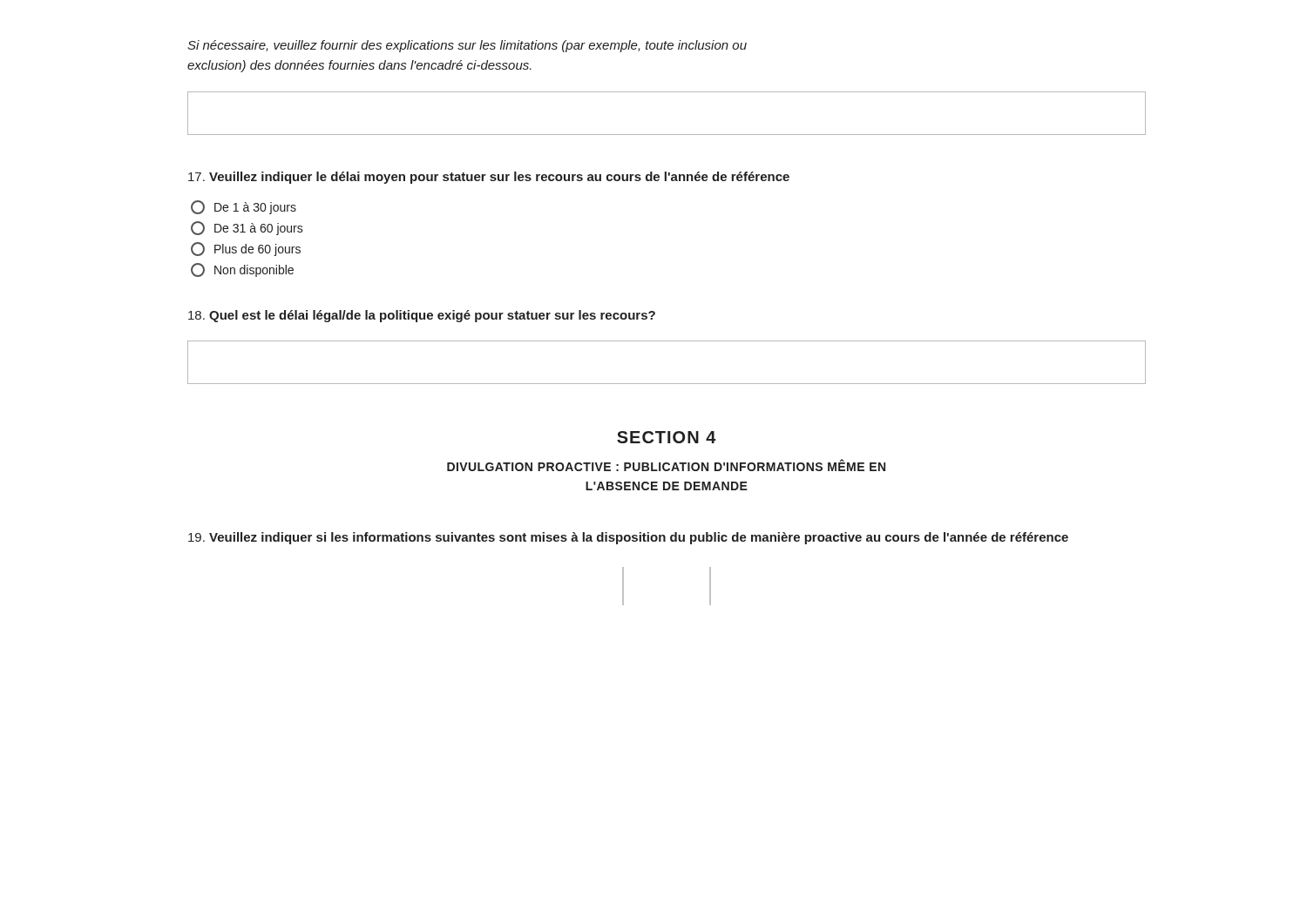
Task: Find the list item with the text "Plus de 60 jours"
Action: coord(246,249)
